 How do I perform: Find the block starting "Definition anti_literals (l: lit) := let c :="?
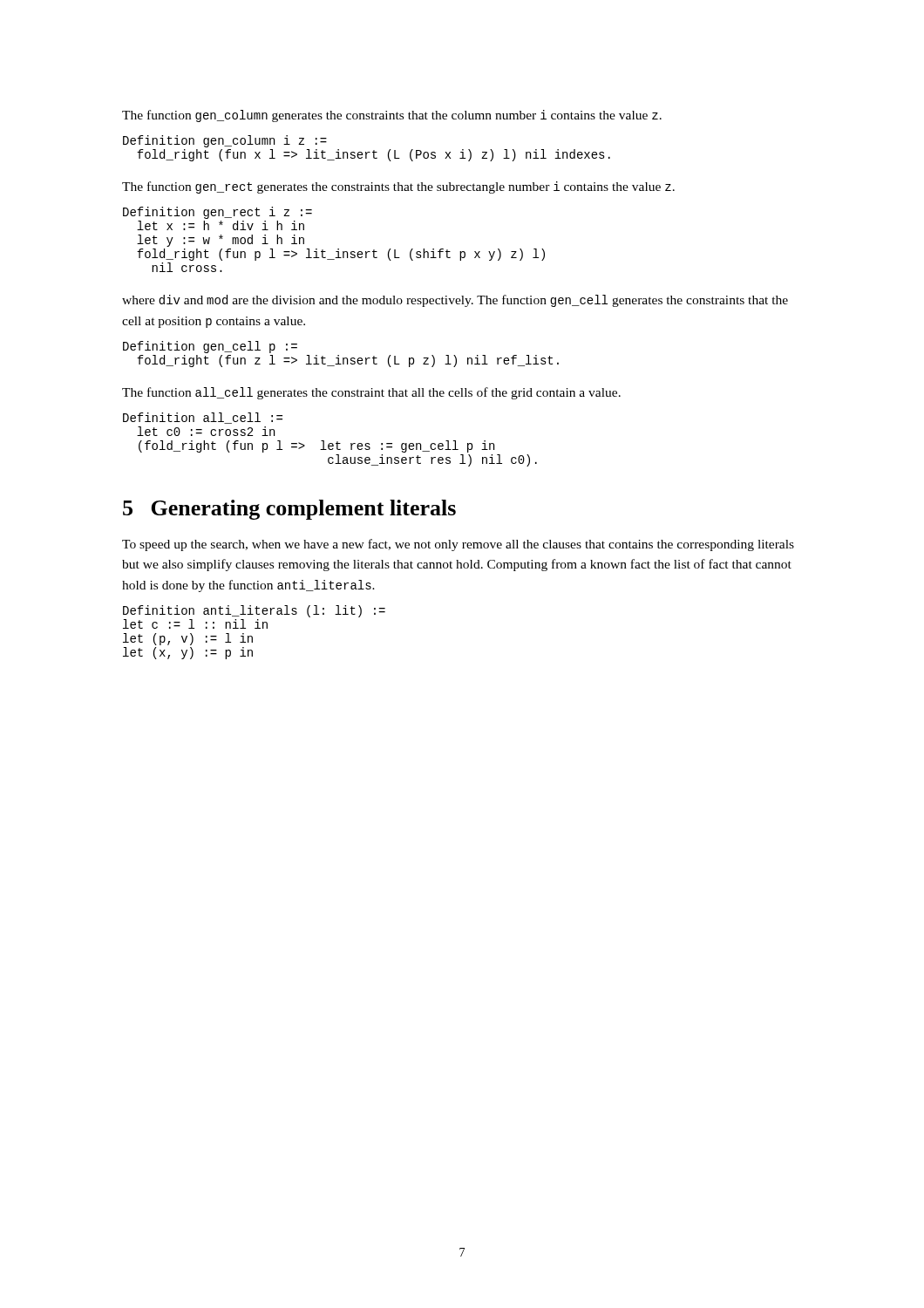(x=254, y=611)
